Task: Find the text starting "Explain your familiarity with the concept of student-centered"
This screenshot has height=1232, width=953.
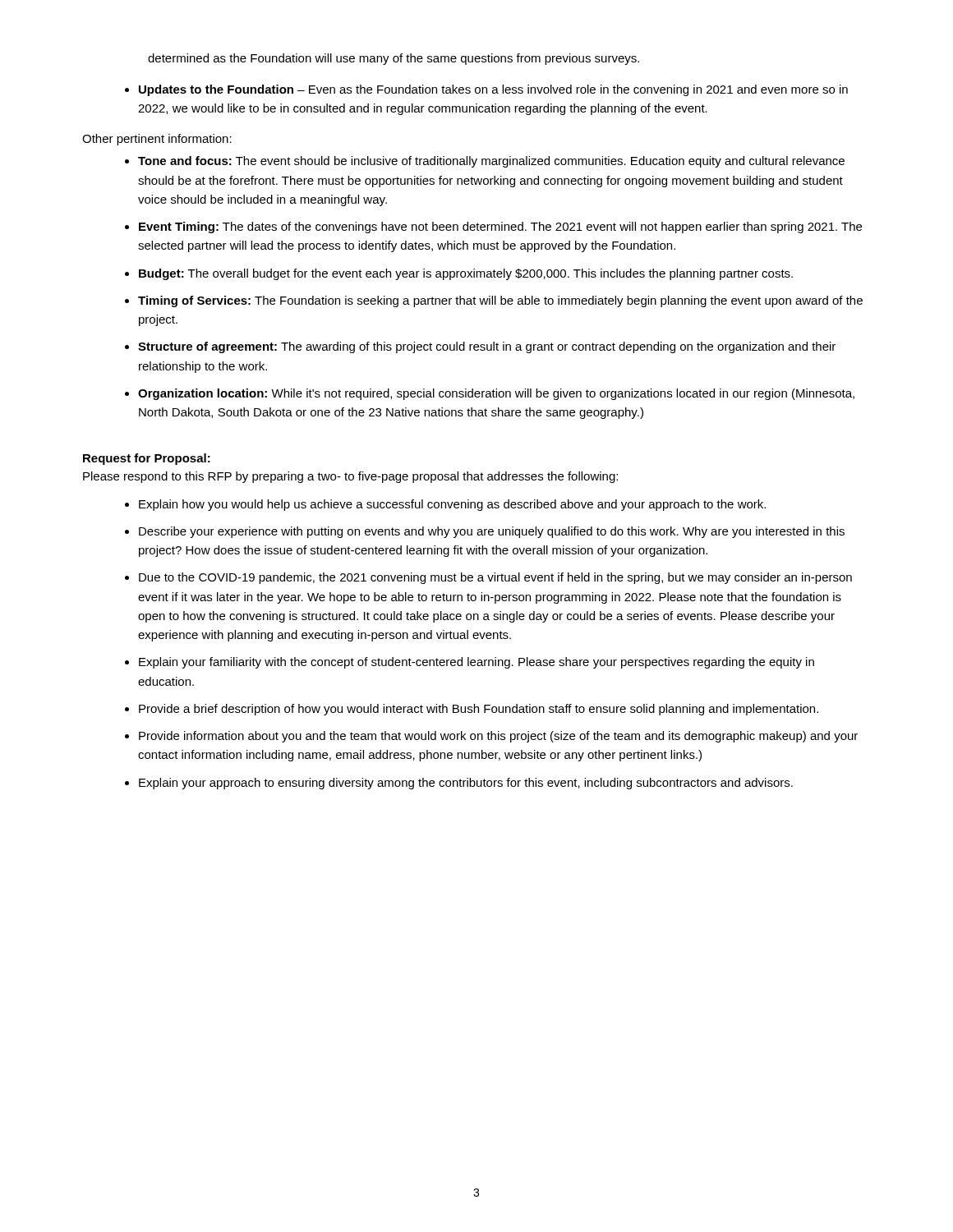Action: [476, 671]
